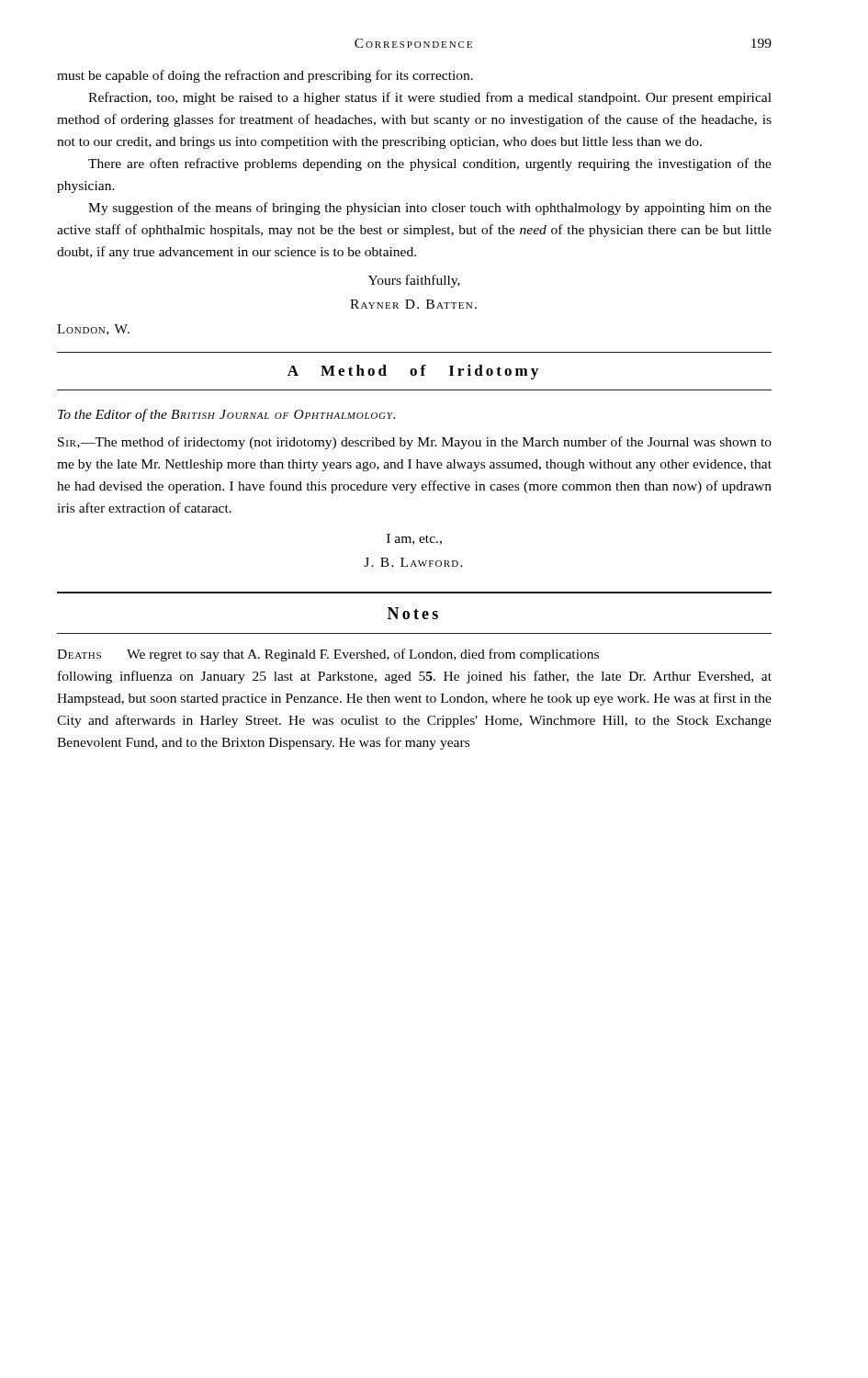Locate the block of text that opens with "Sir,—The method of iridectomy (not"
The image size is (868, 1378).
point(414,475)
